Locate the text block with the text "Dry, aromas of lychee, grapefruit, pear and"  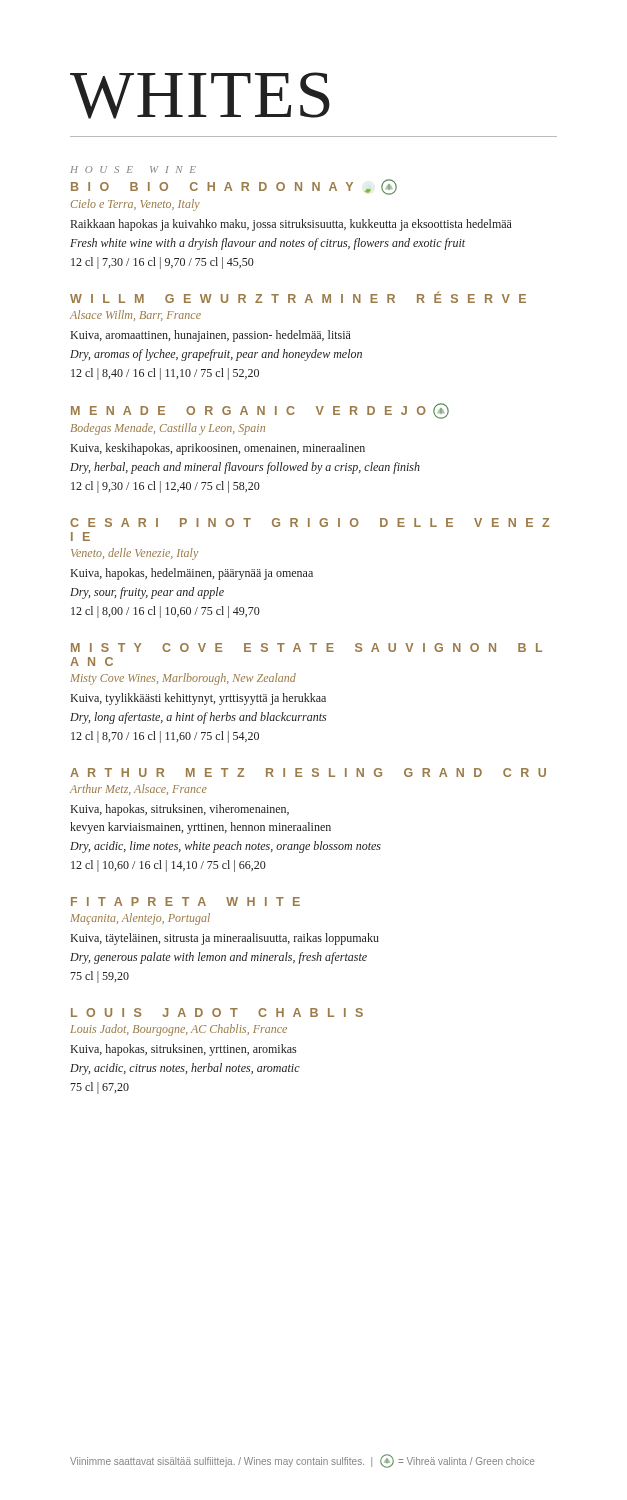(x=314, y=354)
